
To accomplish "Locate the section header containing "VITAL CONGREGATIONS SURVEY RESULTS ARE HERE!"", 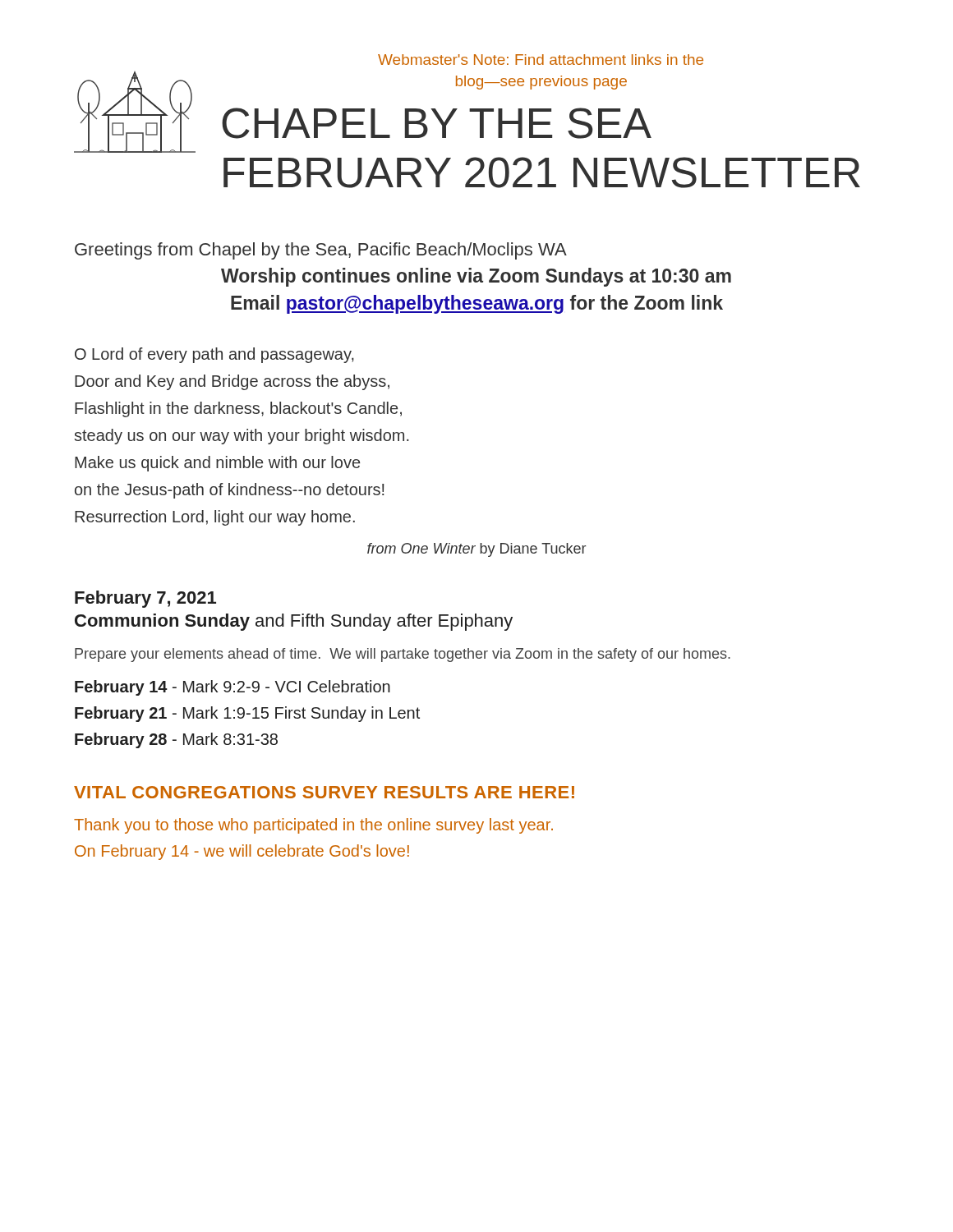I will click(325, 792).
